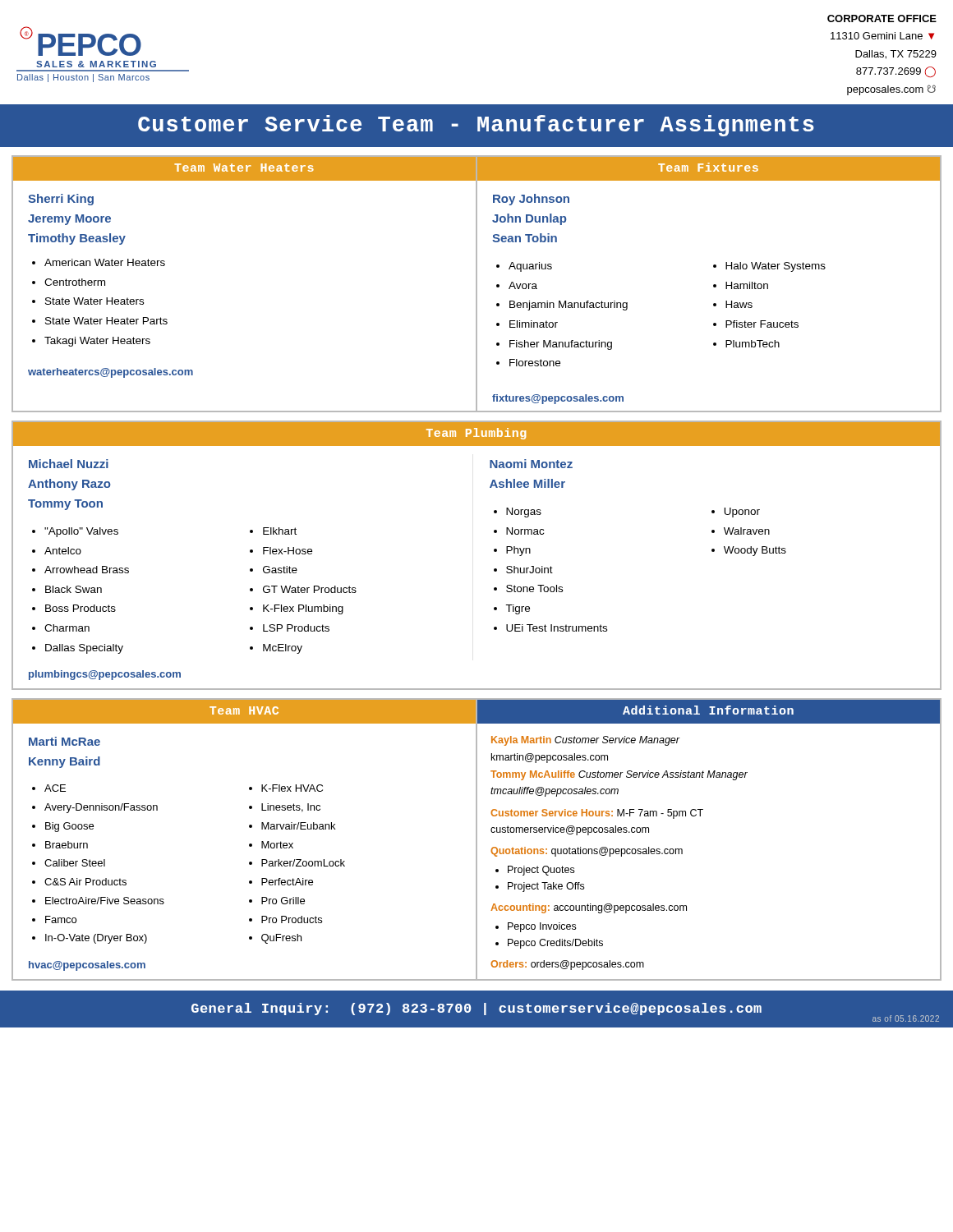
Task: Locate the element starting "Team HVAC"
Action: point(244,712)
